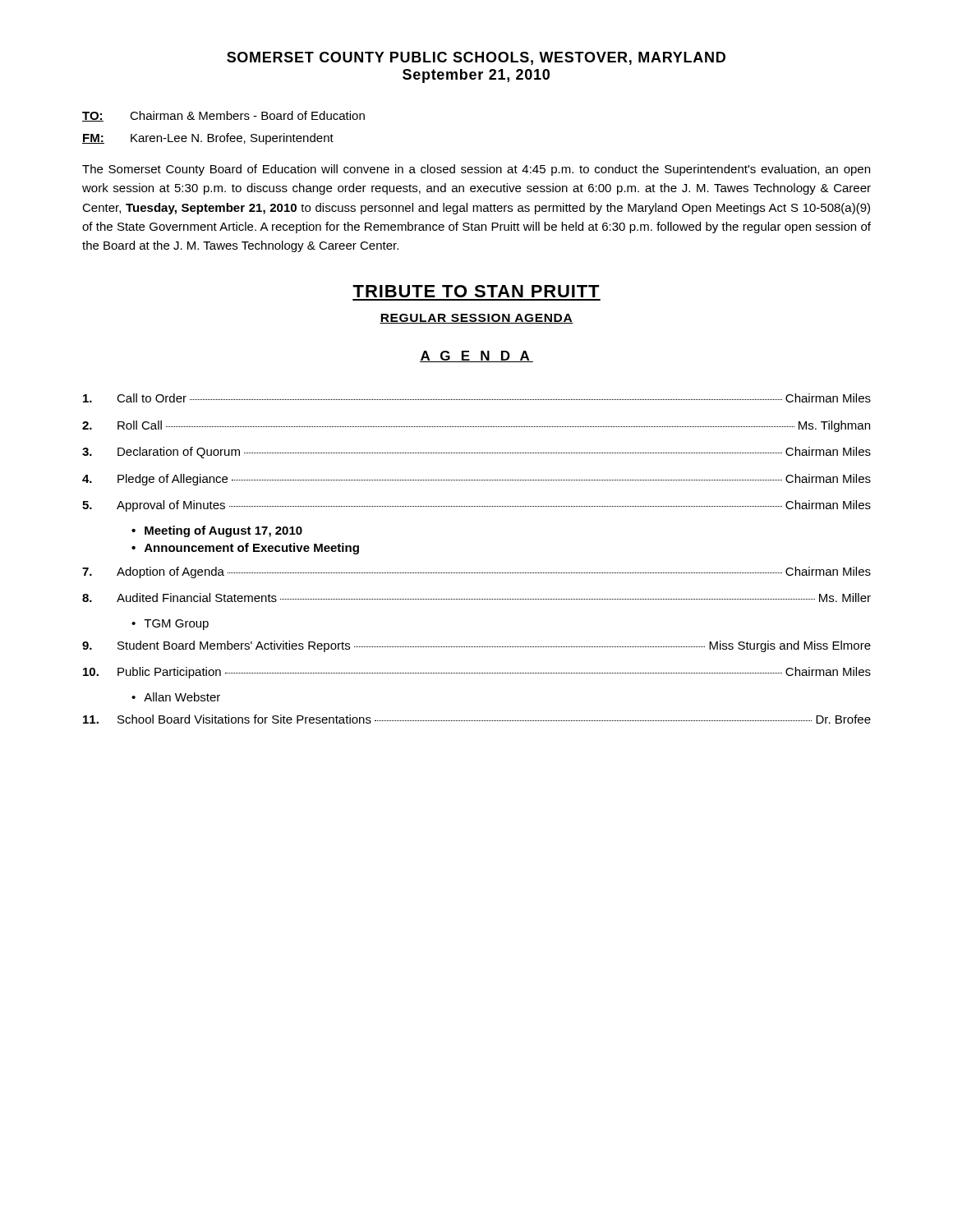Image resolution: width=953 pixels, height=1232 pixels.
Task: Point to the section header beginning "A G E"
Action: [476, 356]
